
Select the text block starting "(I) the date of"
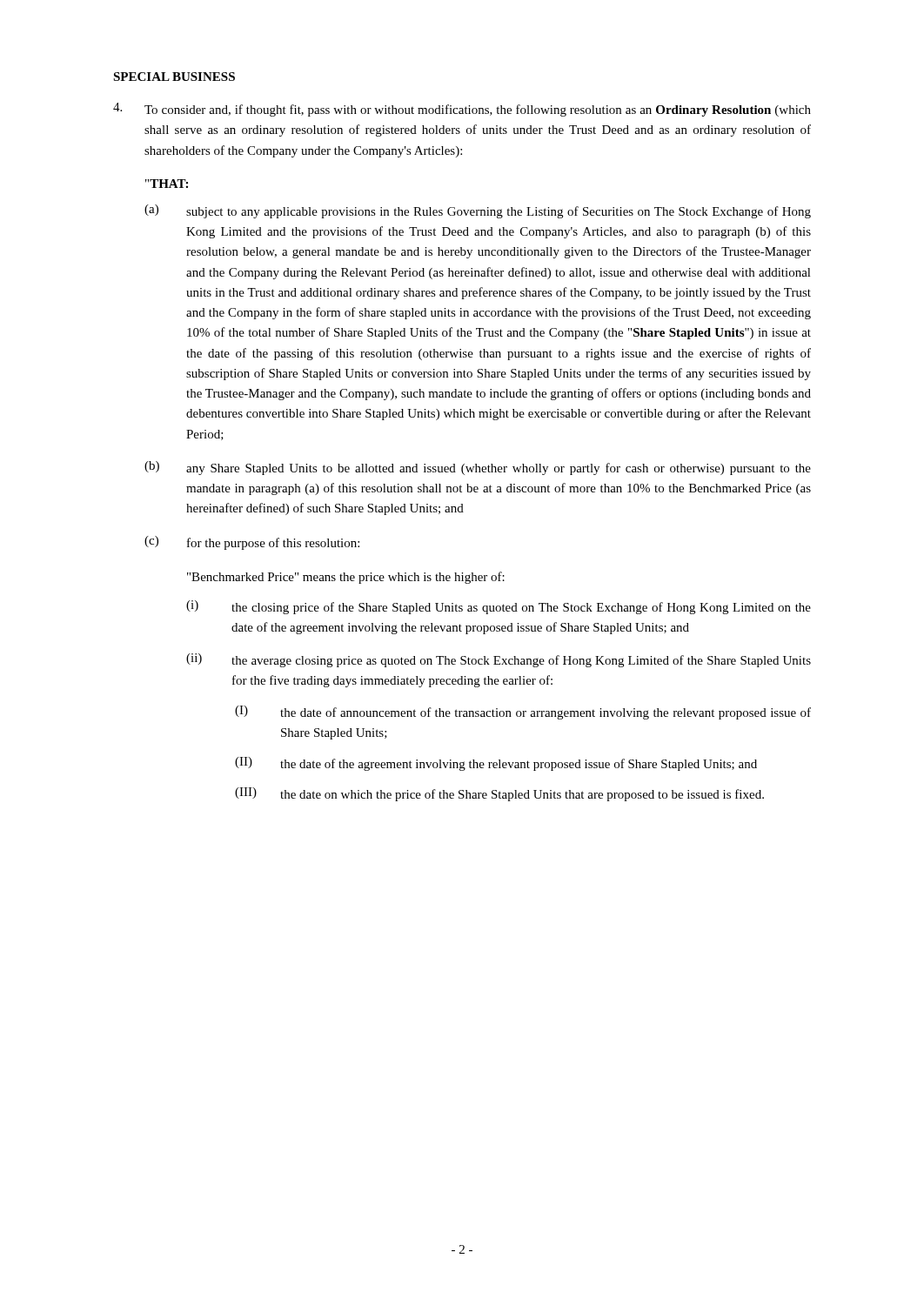tap(523, 723)
